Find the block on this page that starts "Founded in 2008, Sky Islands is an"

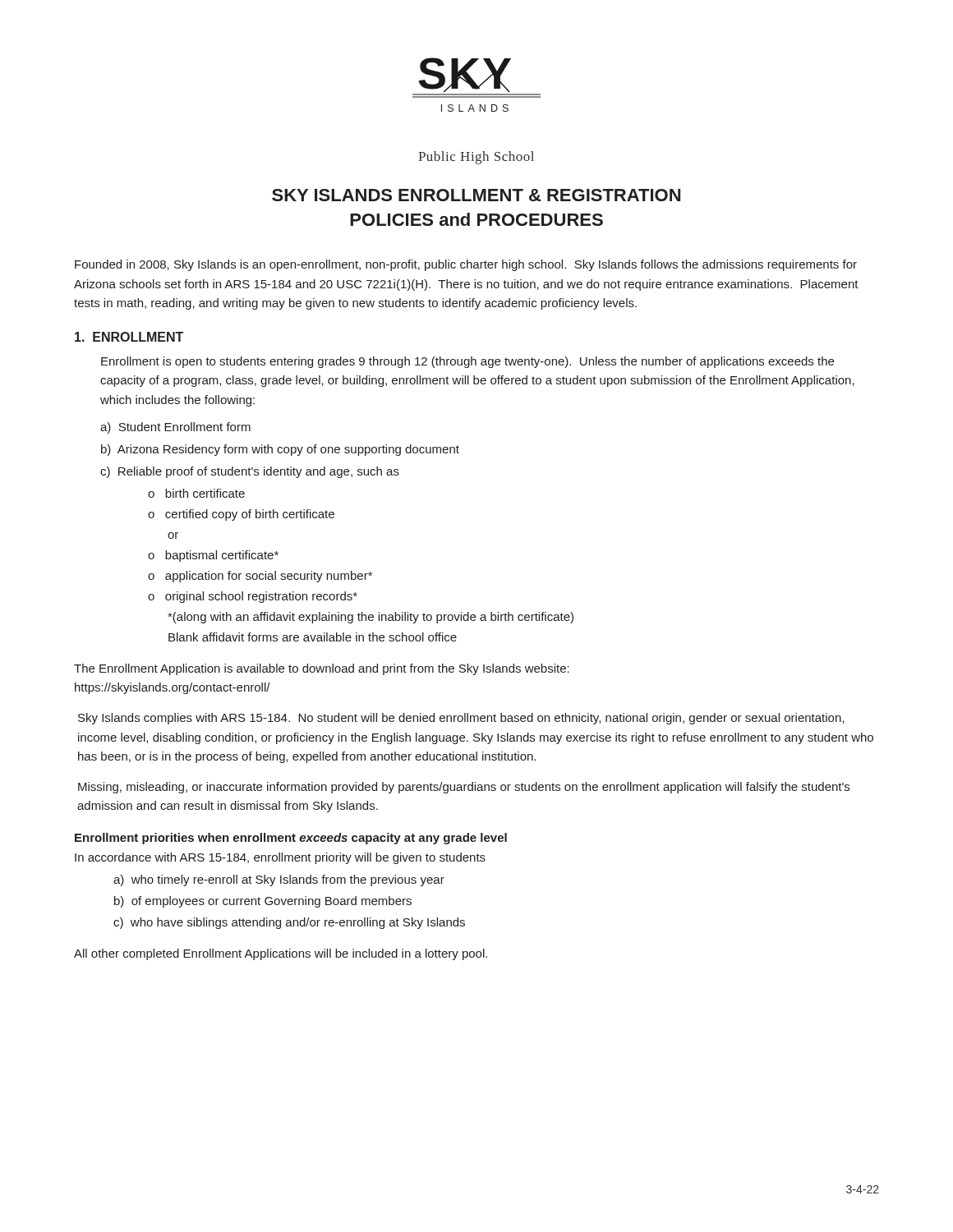[x=466, y=283]
